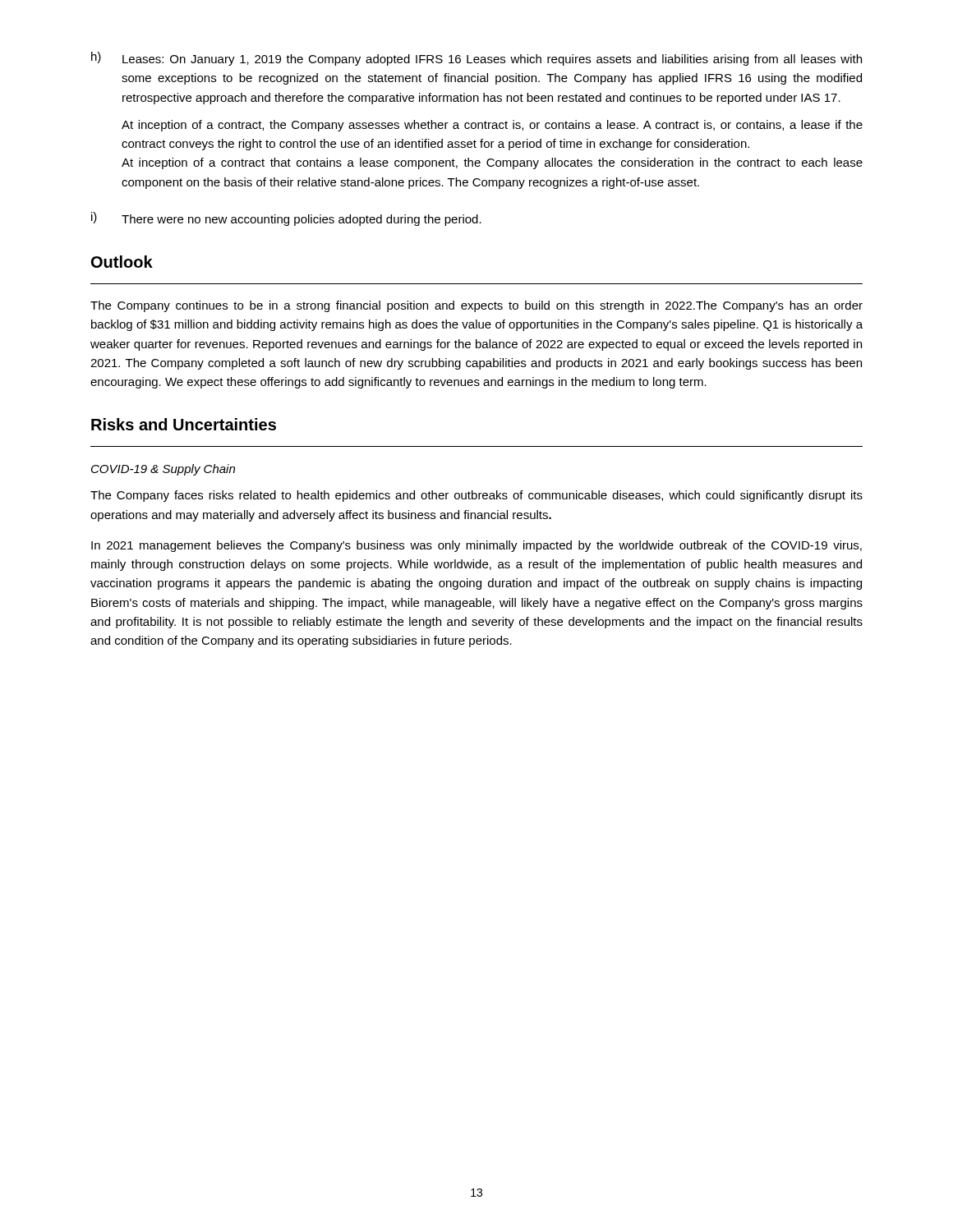953x1232 pixels.
Task: Select the text block with the text "In 2021 management"
Action: (476, 592)
